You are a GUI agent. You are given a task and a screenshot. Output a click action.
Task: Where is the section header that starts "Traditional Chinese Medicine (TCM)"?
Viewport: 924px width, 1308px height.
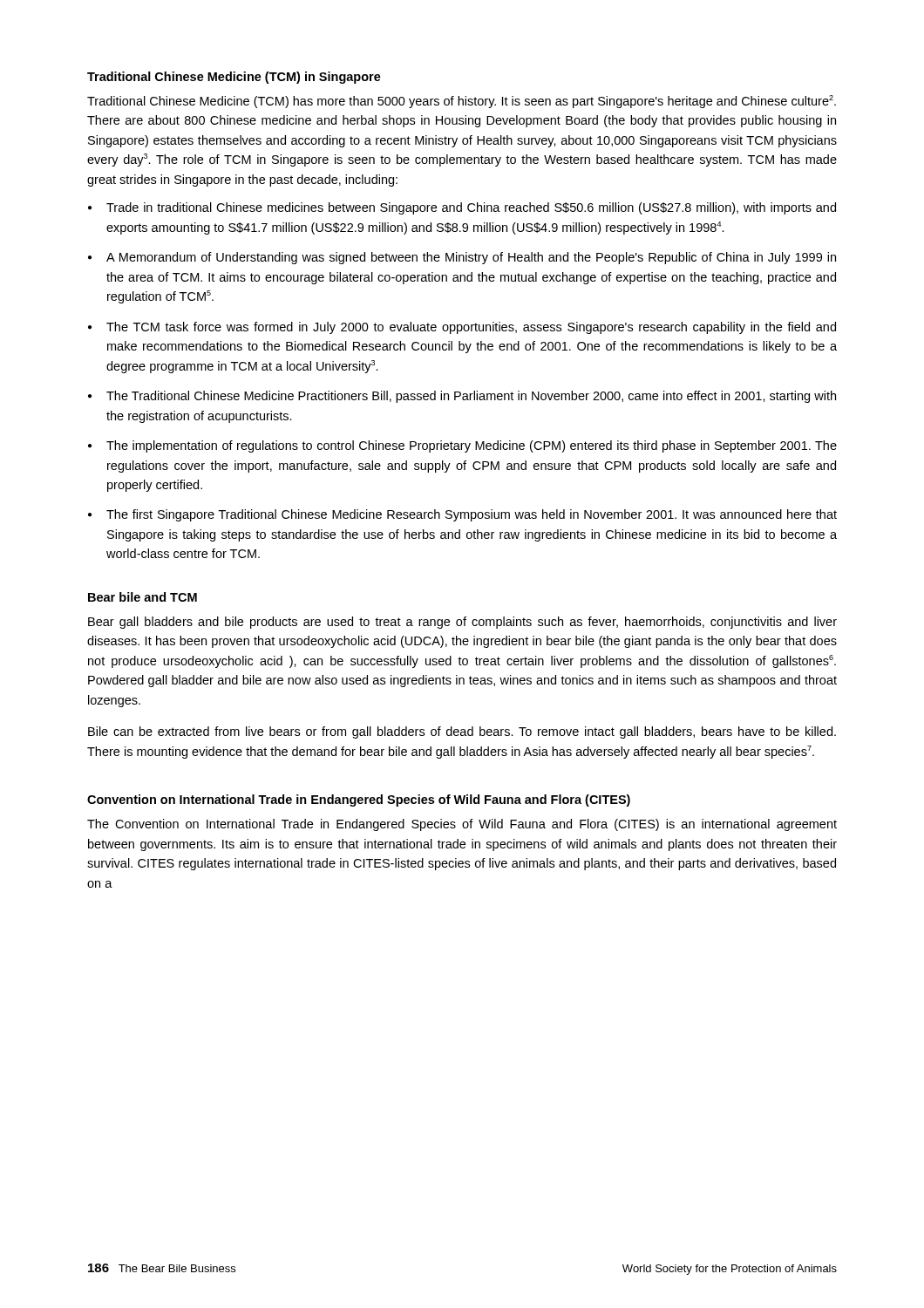coord(234,77)
